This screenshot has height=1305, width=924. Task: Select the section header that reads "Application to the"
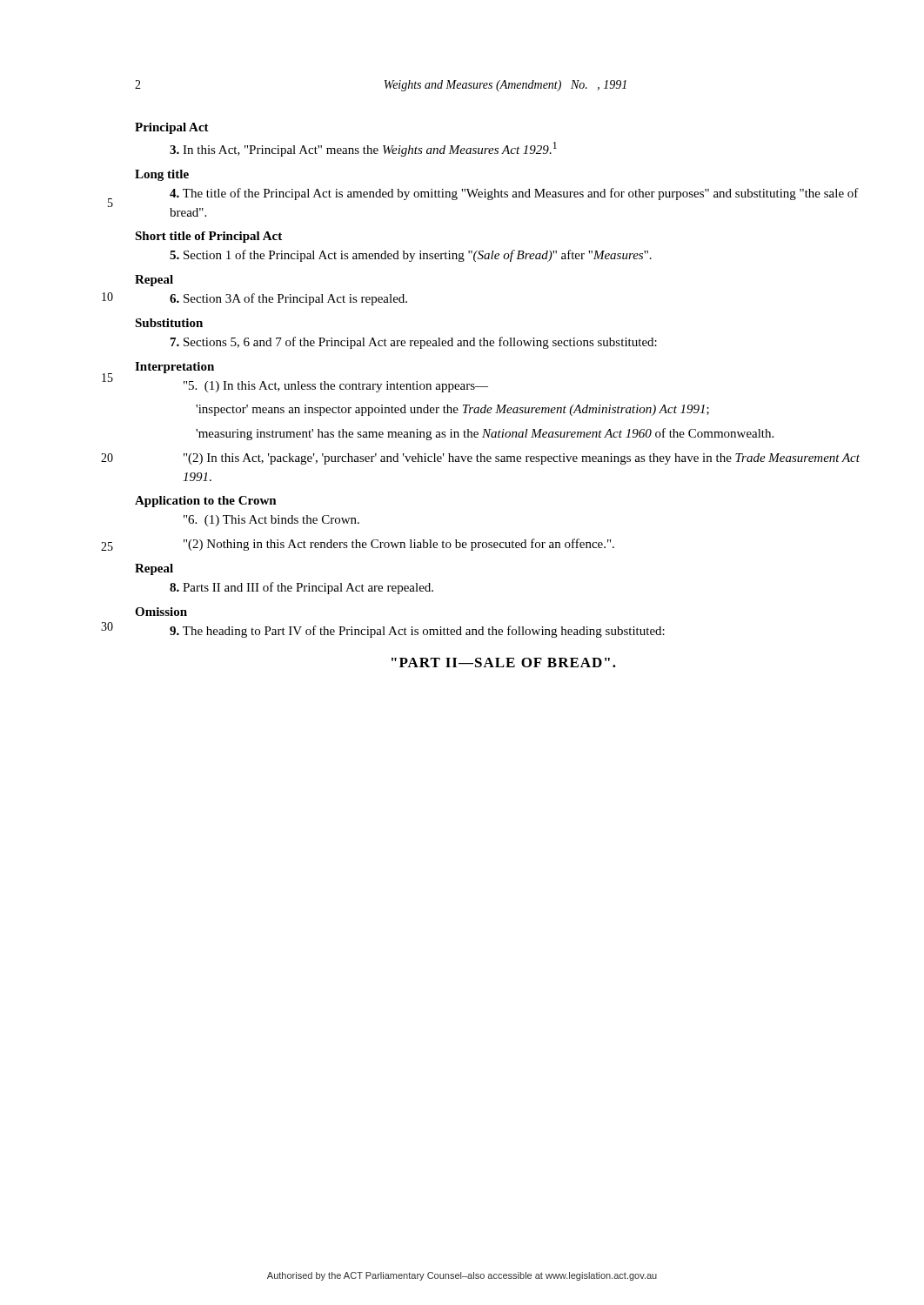[206, 500]
